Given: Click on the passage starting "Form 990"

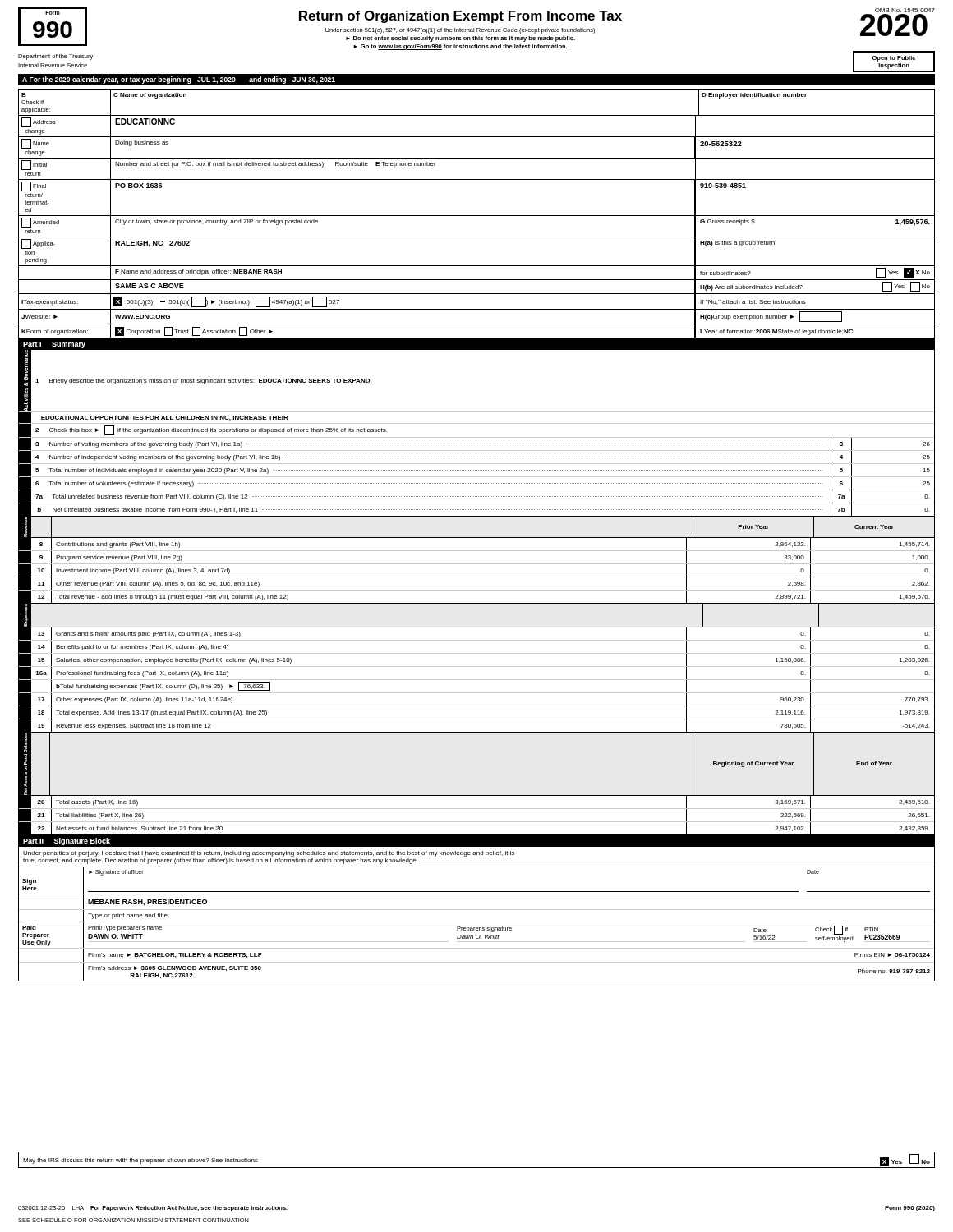Looking at the screenshot, I should [53, 26].
